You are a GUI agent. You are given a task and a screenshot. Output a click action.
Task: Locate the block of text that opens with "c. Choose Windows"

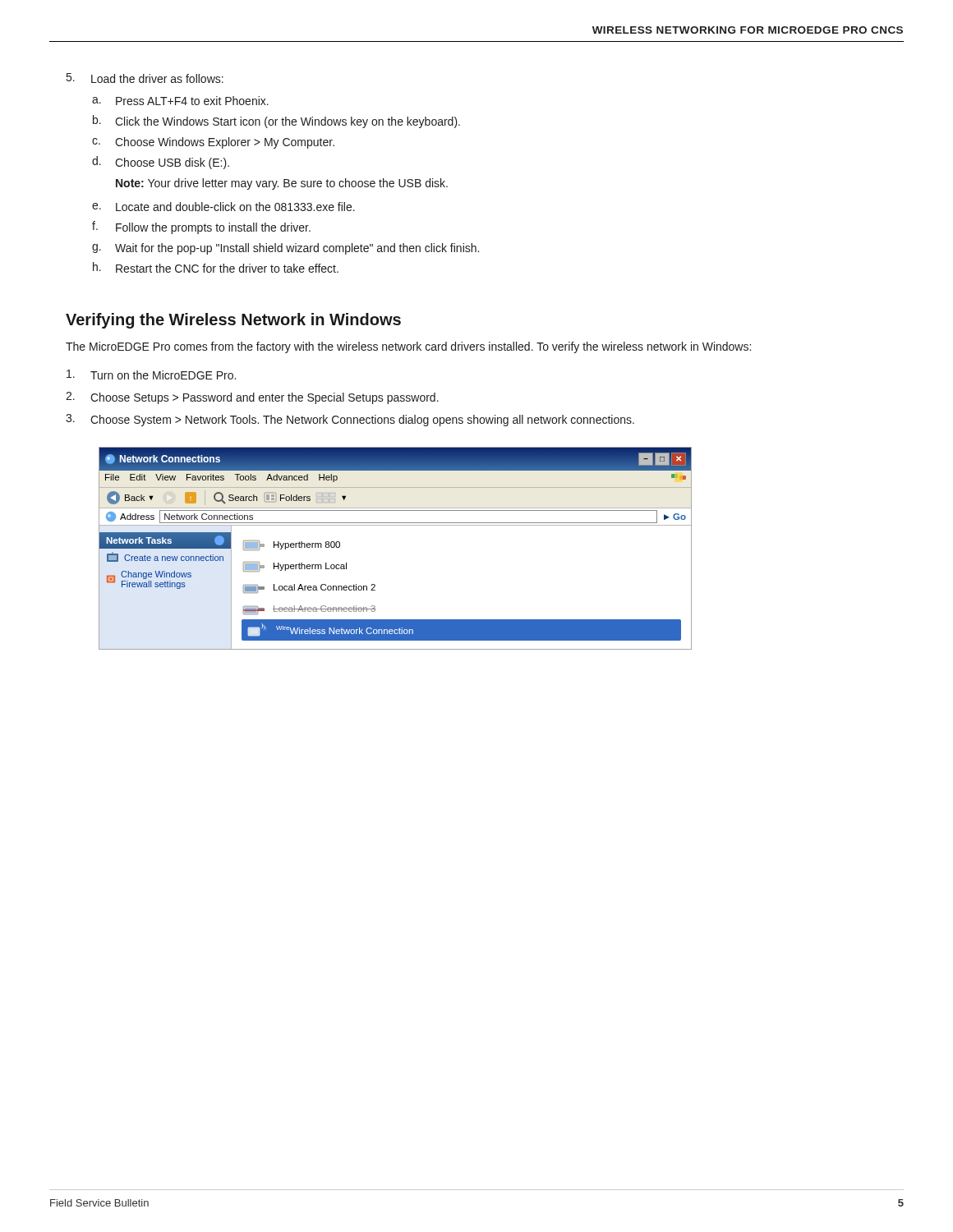[x=213, y=143]
